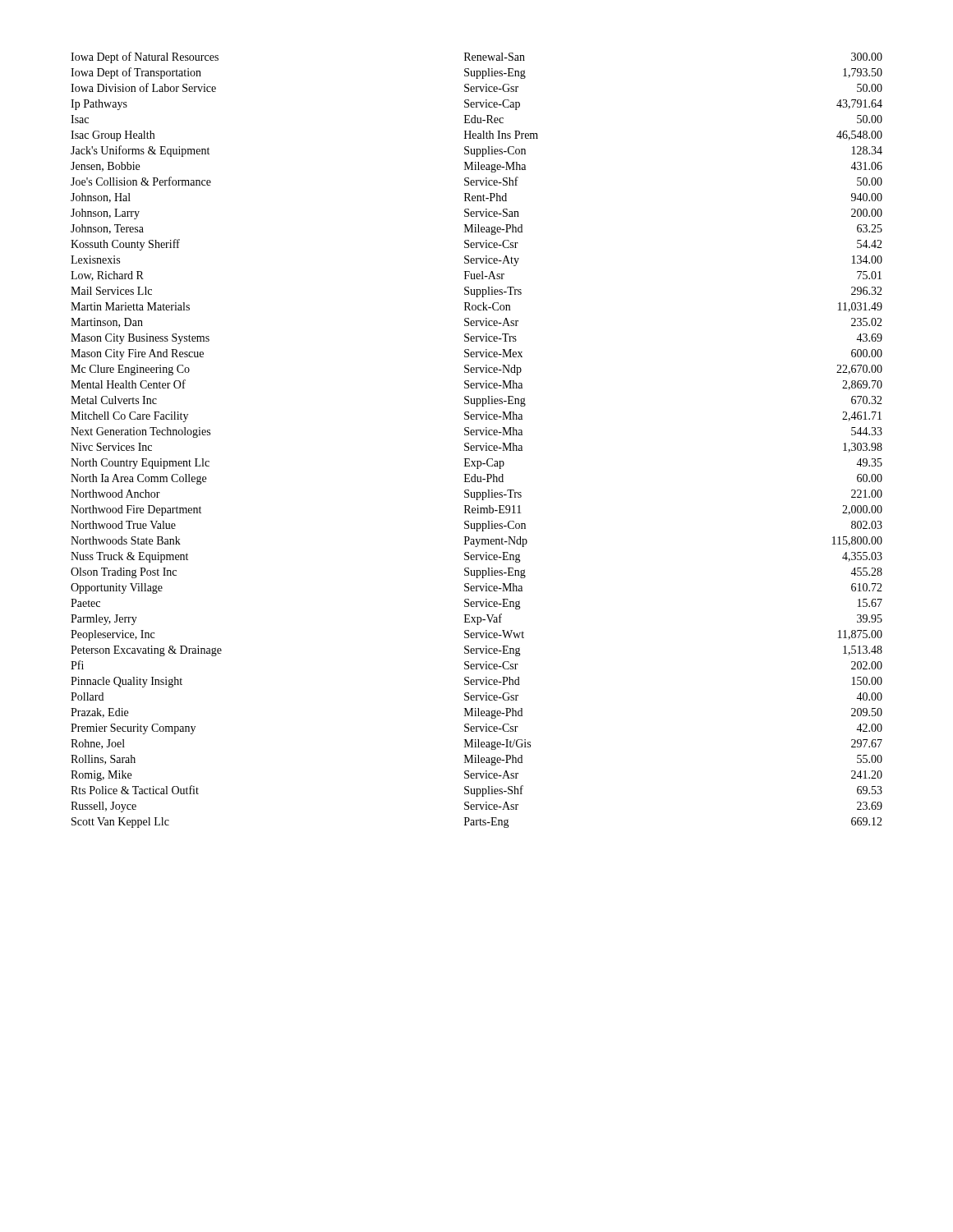Locate the table with the text "Mason City Fire And"
The height and width of the screenshot is (1232, 953).
pyautogui.click(x=476, y=439)
